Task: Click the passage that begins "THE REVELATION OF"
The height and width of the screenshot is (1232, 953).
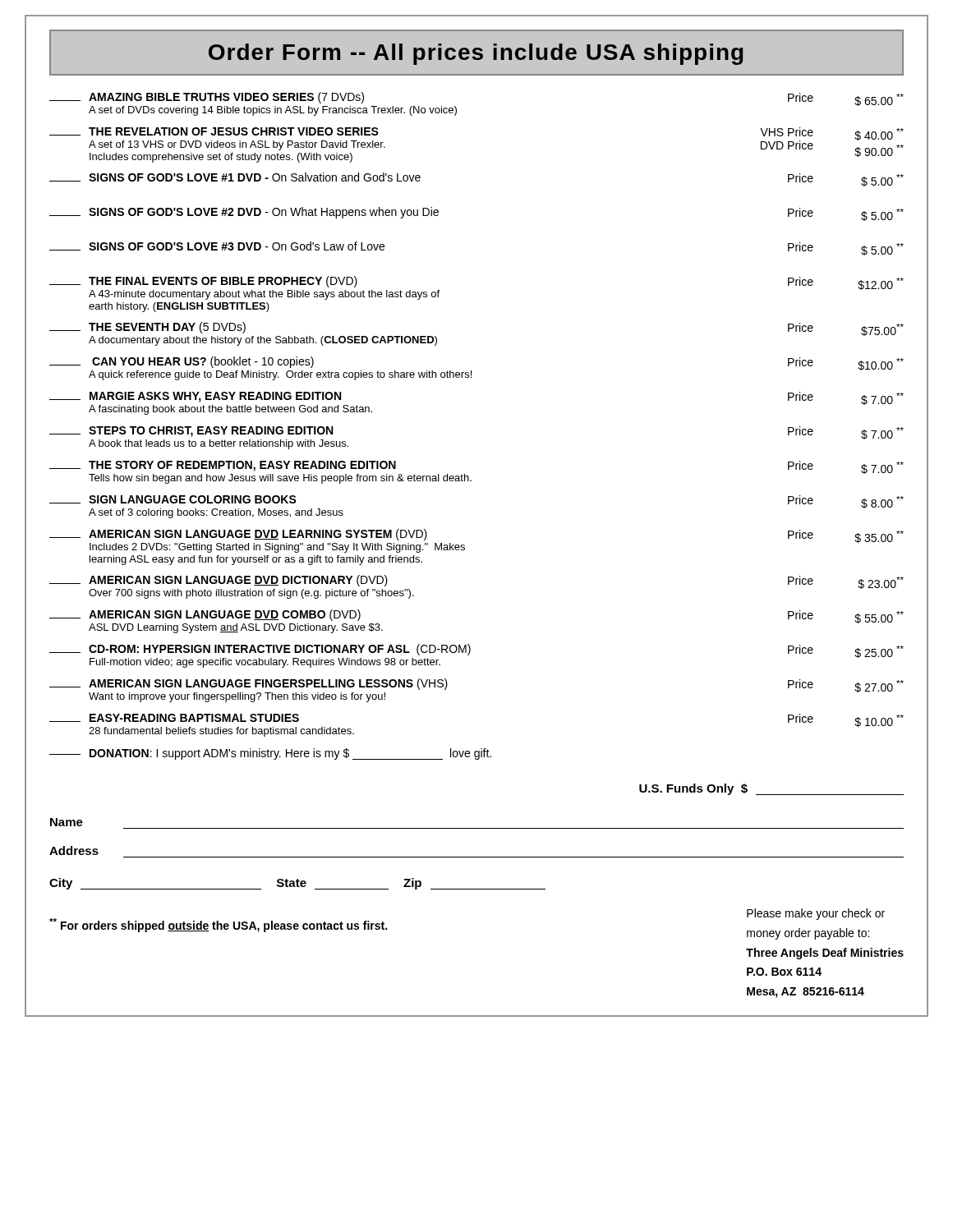Action: click(x=224, y=145)
